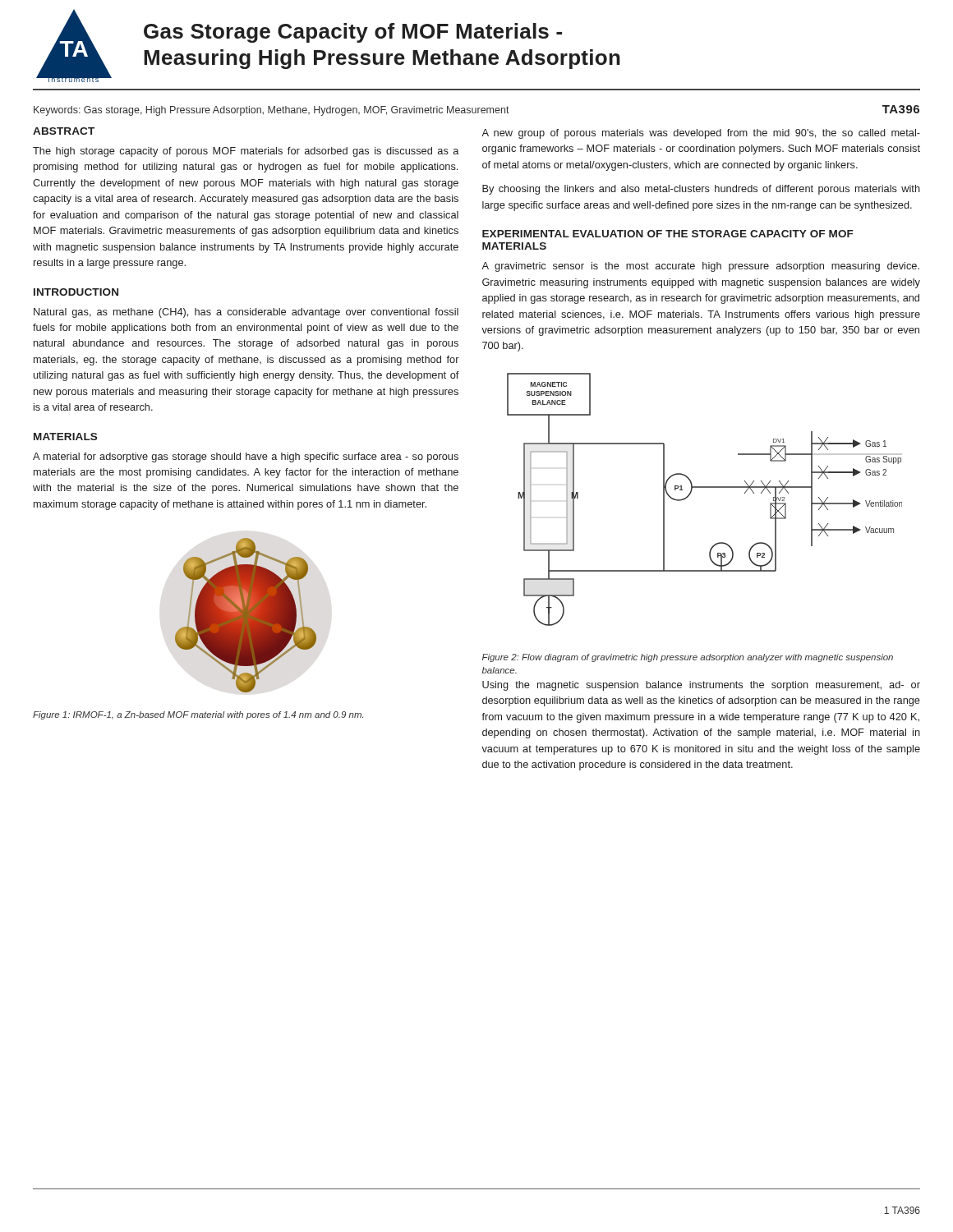Find the text starting "Gas Storage Capacity of MOF Materials -Measuring"
Screen dimensions: 1232x953
click(532, 44)
